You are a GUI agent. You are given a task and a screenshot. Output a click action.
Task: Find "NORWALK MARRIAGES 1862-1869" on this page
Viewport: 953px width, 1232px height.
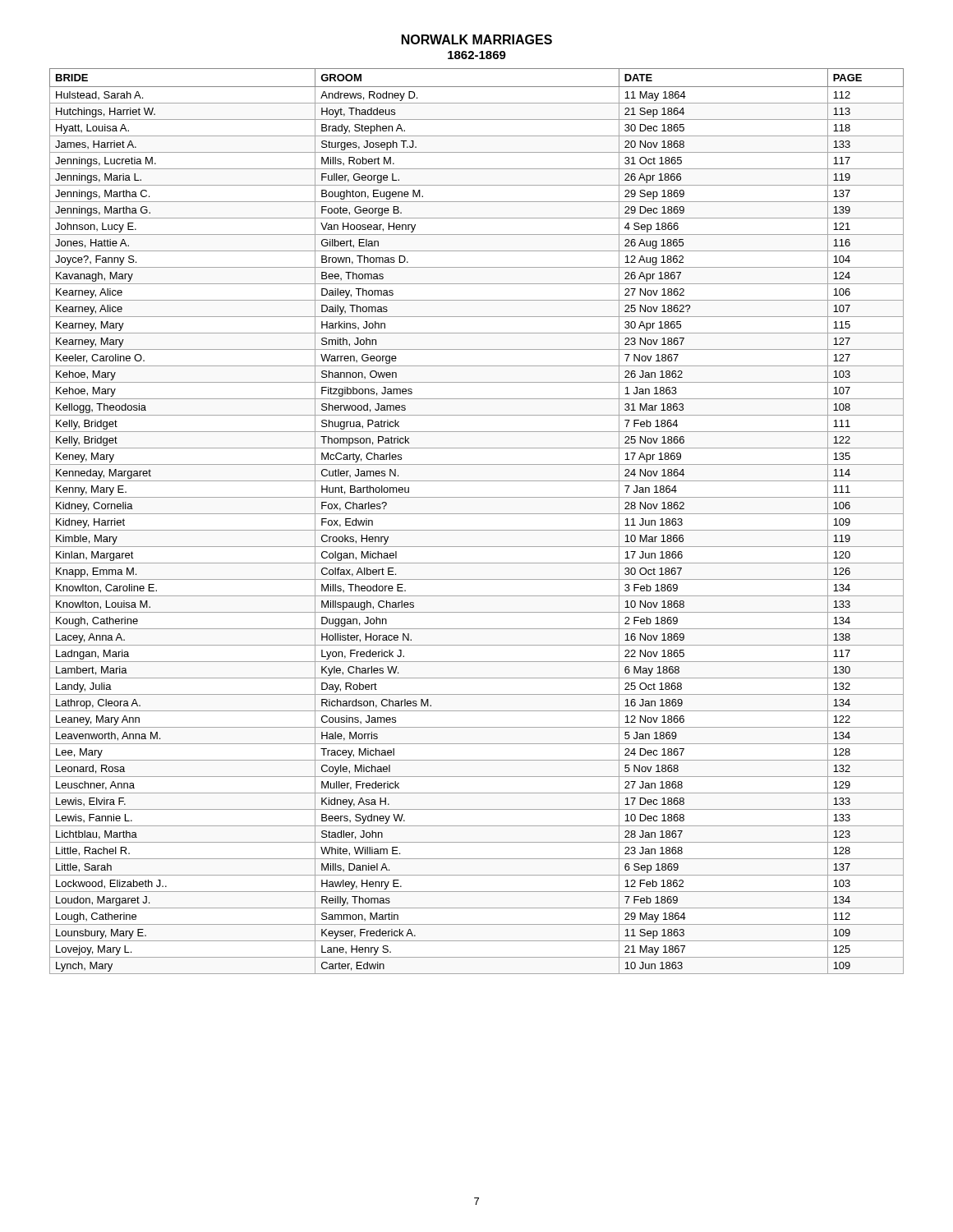tap(476, 47)
